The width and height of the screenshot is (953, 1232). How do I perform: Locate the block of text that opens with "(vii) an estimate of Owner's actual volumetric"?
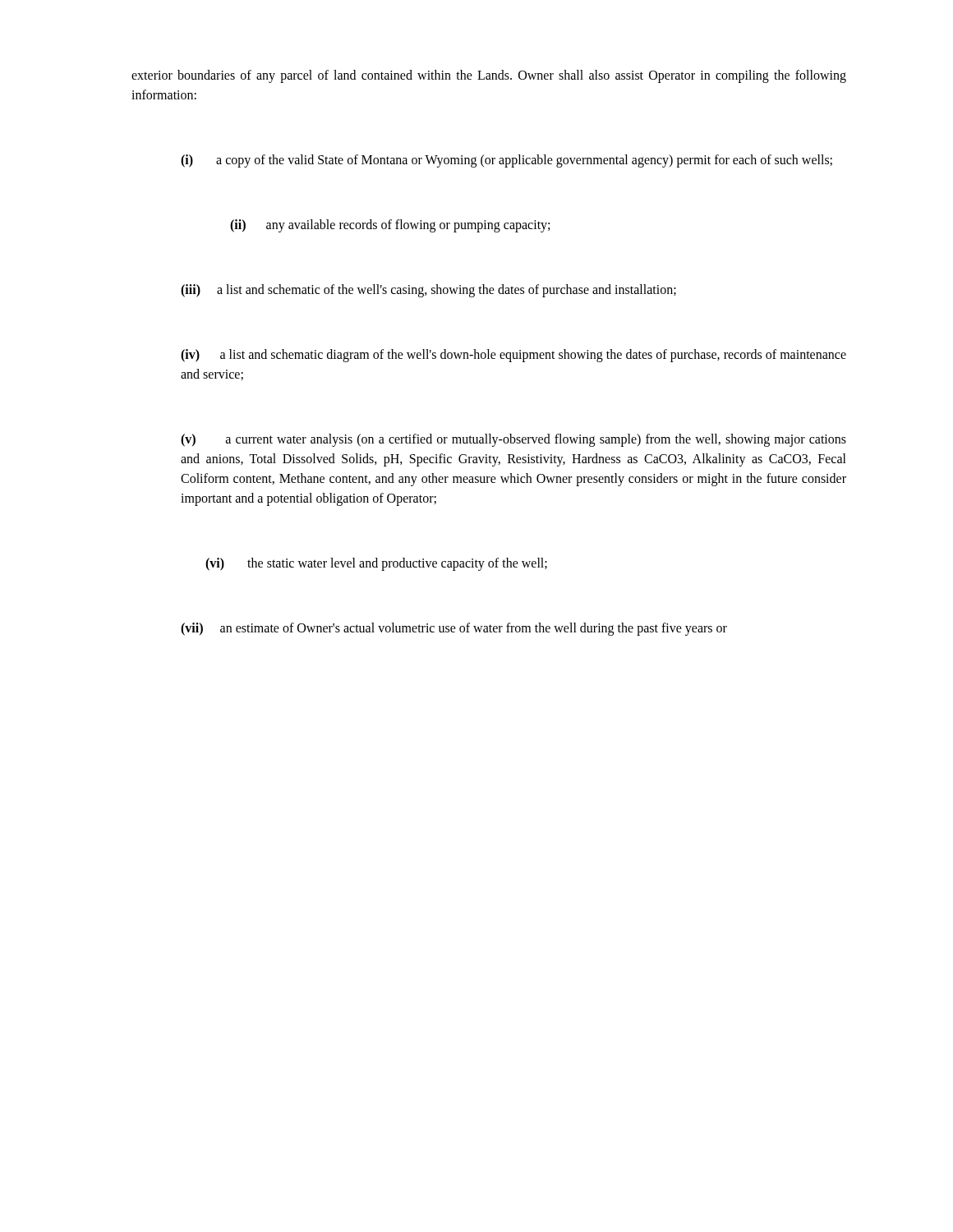coord(454,628)
